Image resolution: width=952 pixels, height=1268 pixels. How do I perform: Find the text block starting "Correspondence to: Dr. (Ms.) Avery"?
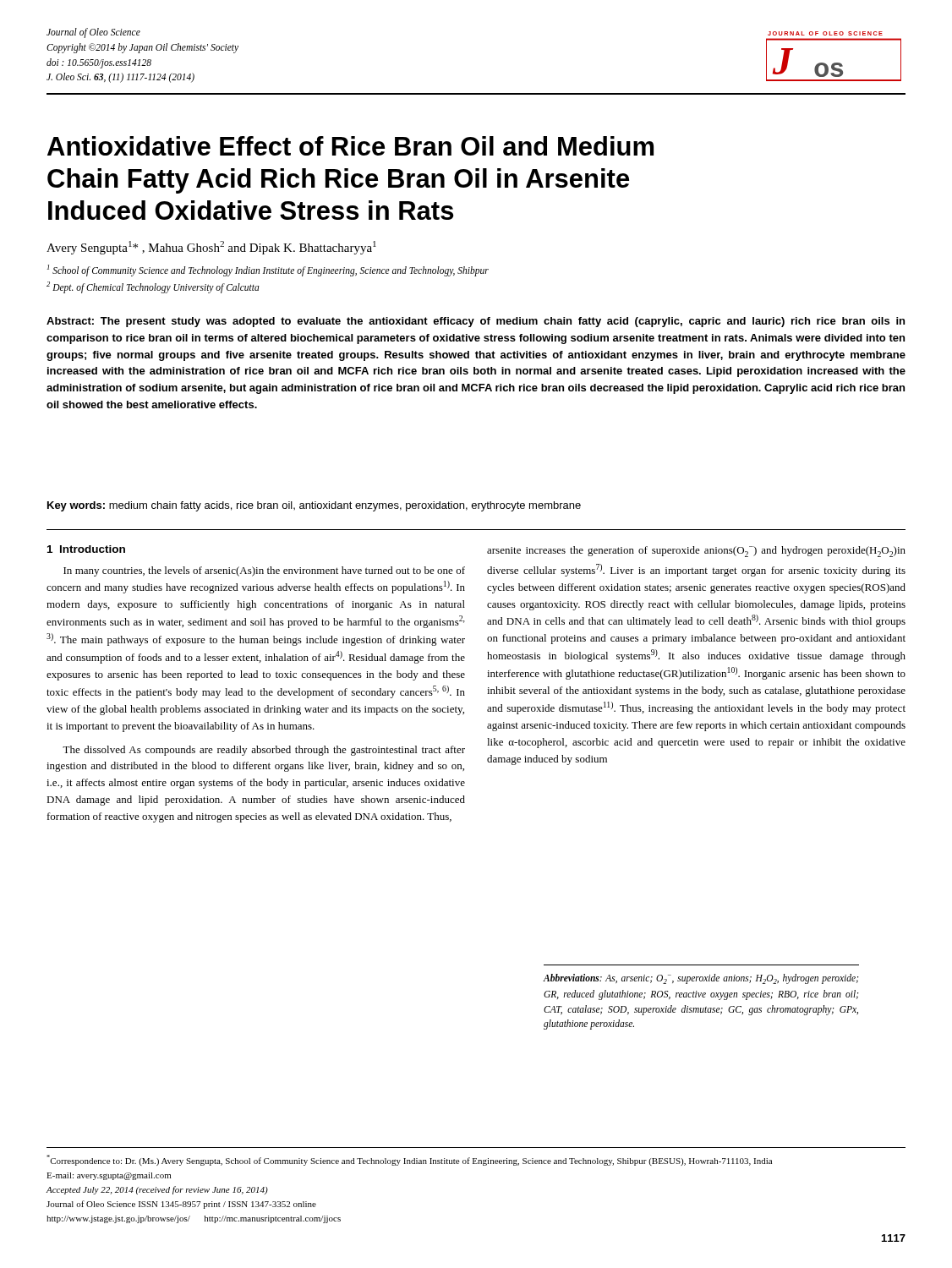pyautogui.click(x=409, y=1160)
